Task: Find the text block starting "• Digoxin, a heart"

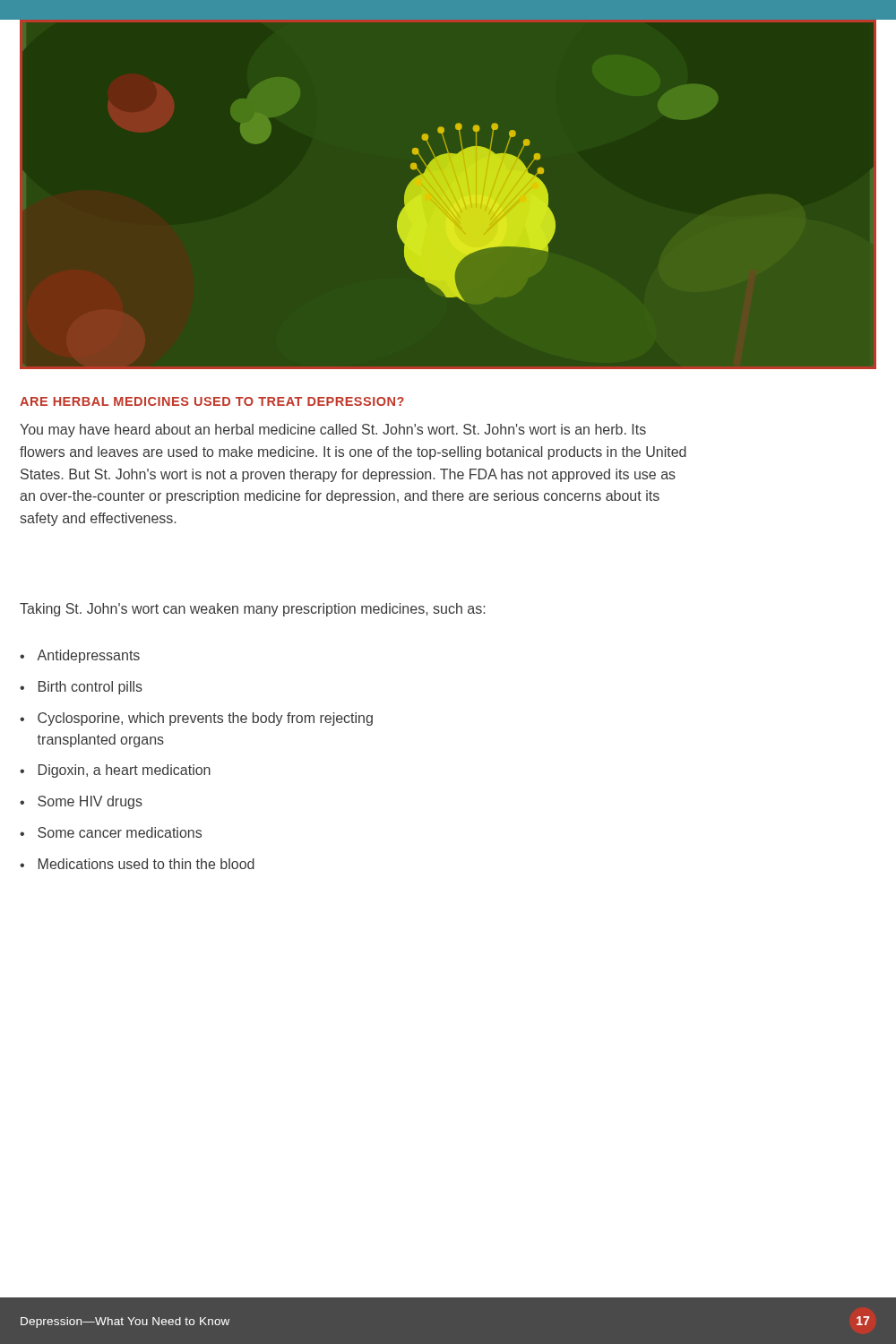Action: coord(115,771)
